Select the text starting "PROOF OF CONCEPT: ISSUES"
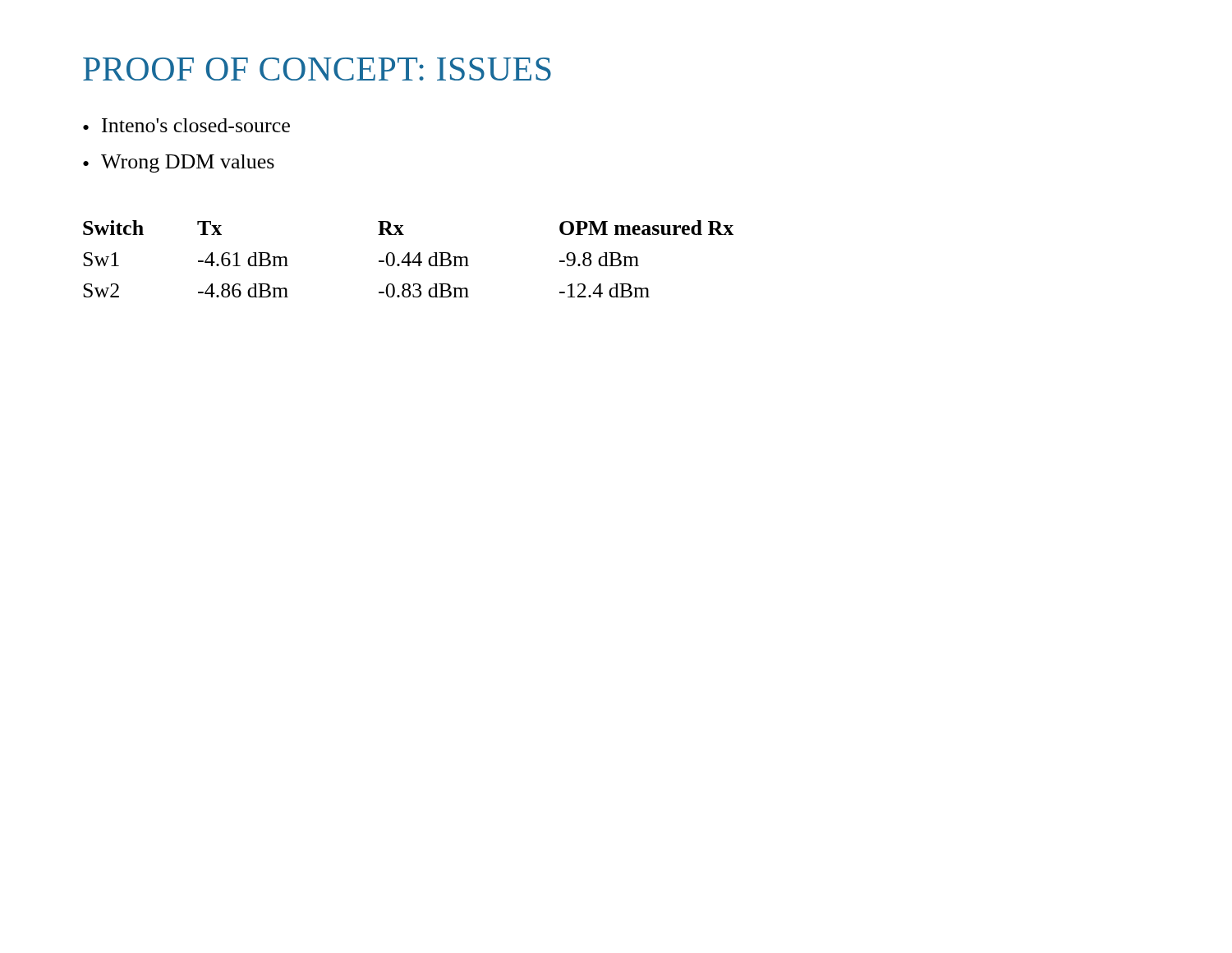 pos(317,69)
